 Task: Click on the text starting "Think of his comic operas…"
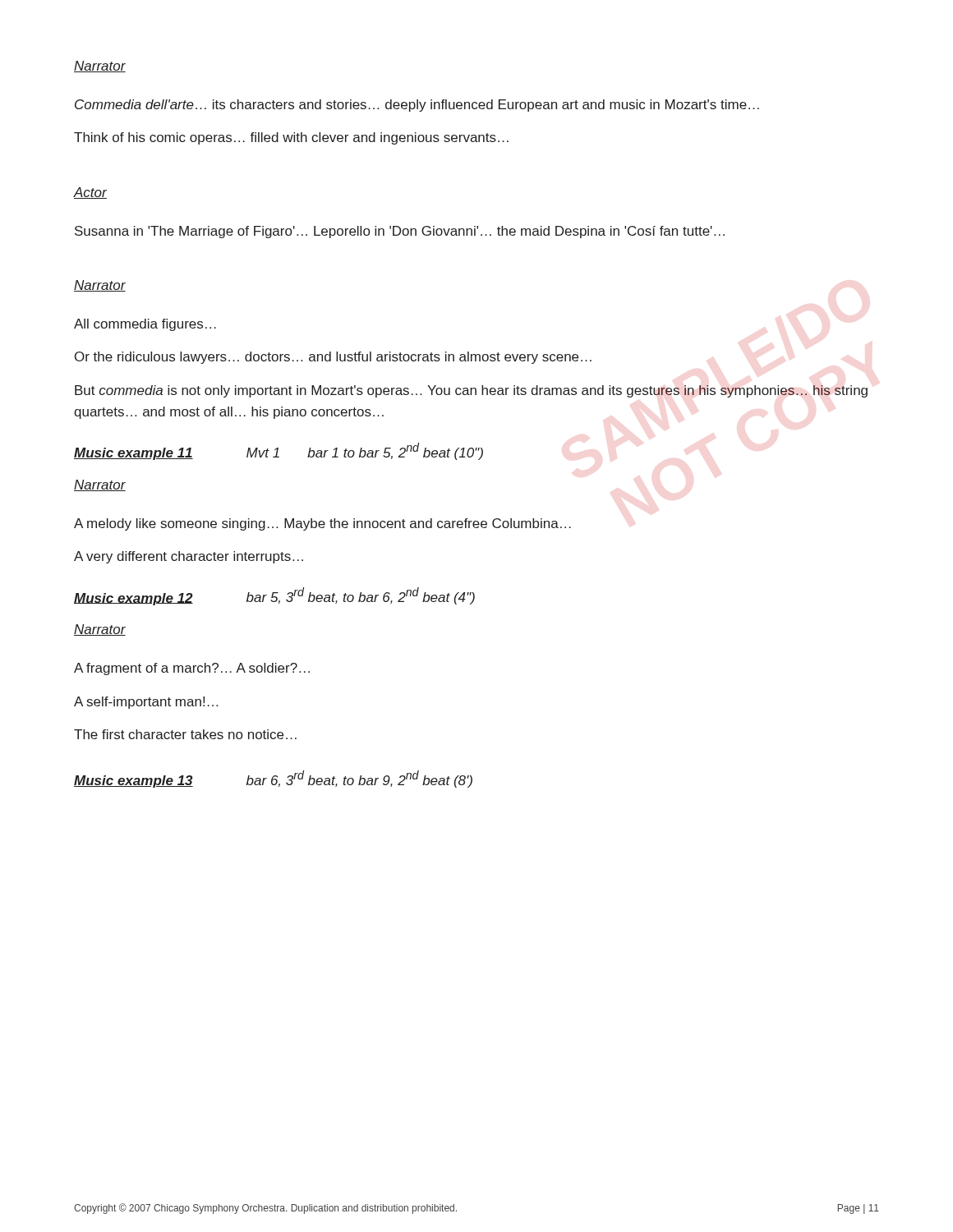[x=292, y=138]
